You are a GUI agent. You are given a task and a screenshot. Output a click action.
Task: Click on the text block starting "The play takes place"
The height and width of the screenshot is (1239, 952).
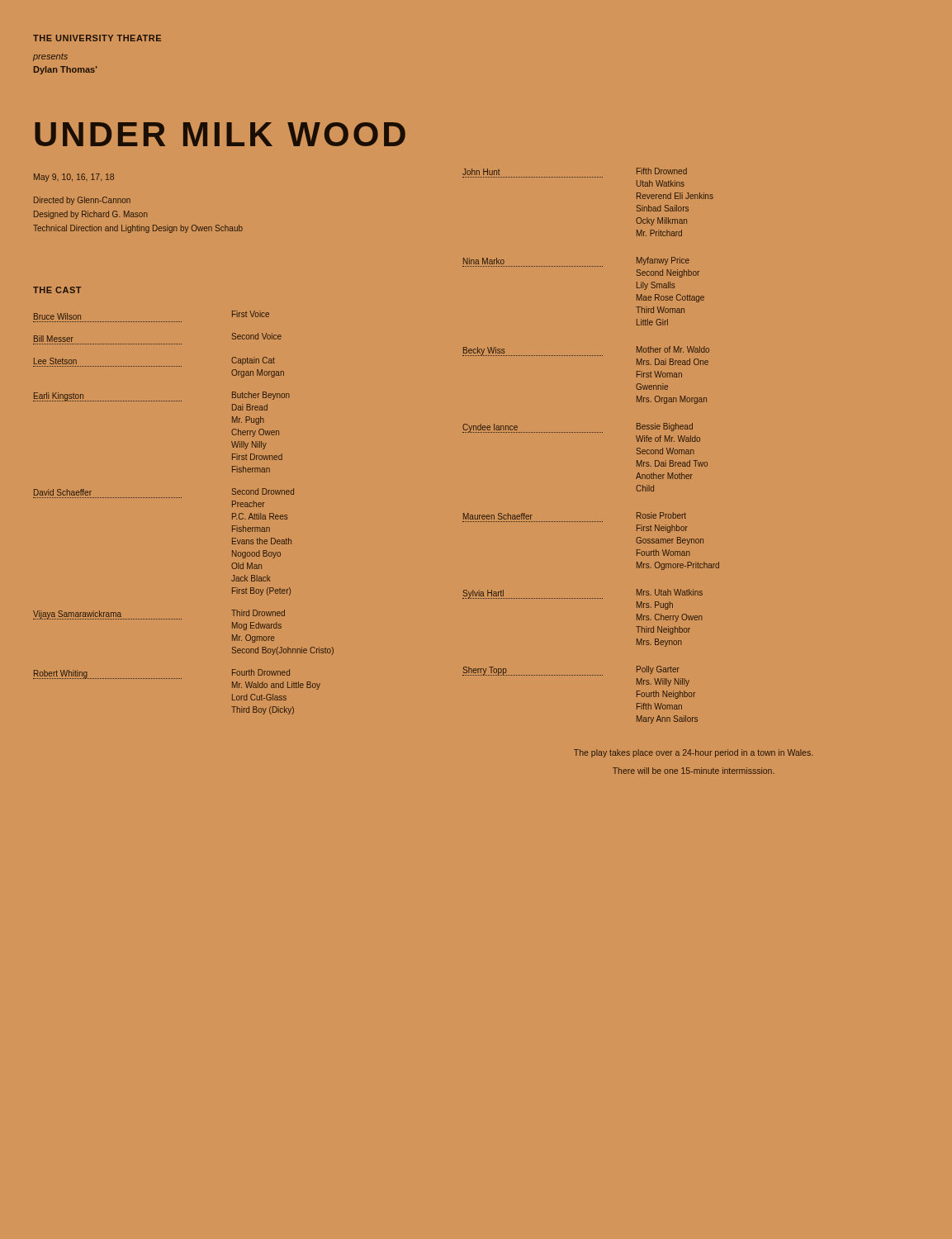click(x=694, y=752)
